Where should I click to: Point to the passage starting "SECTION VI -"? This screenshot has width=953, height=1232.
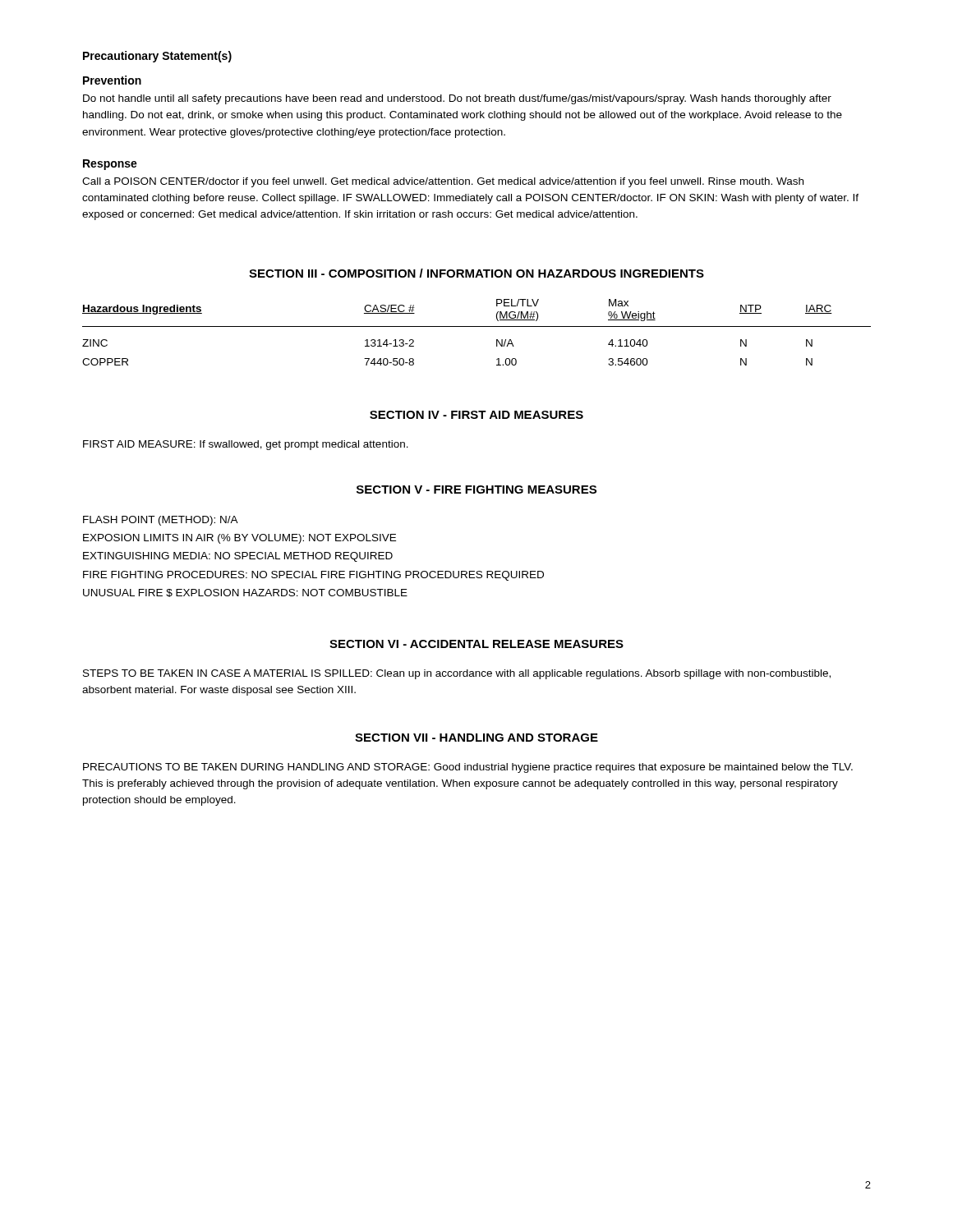pyautogui.click(x=476, y=644)
